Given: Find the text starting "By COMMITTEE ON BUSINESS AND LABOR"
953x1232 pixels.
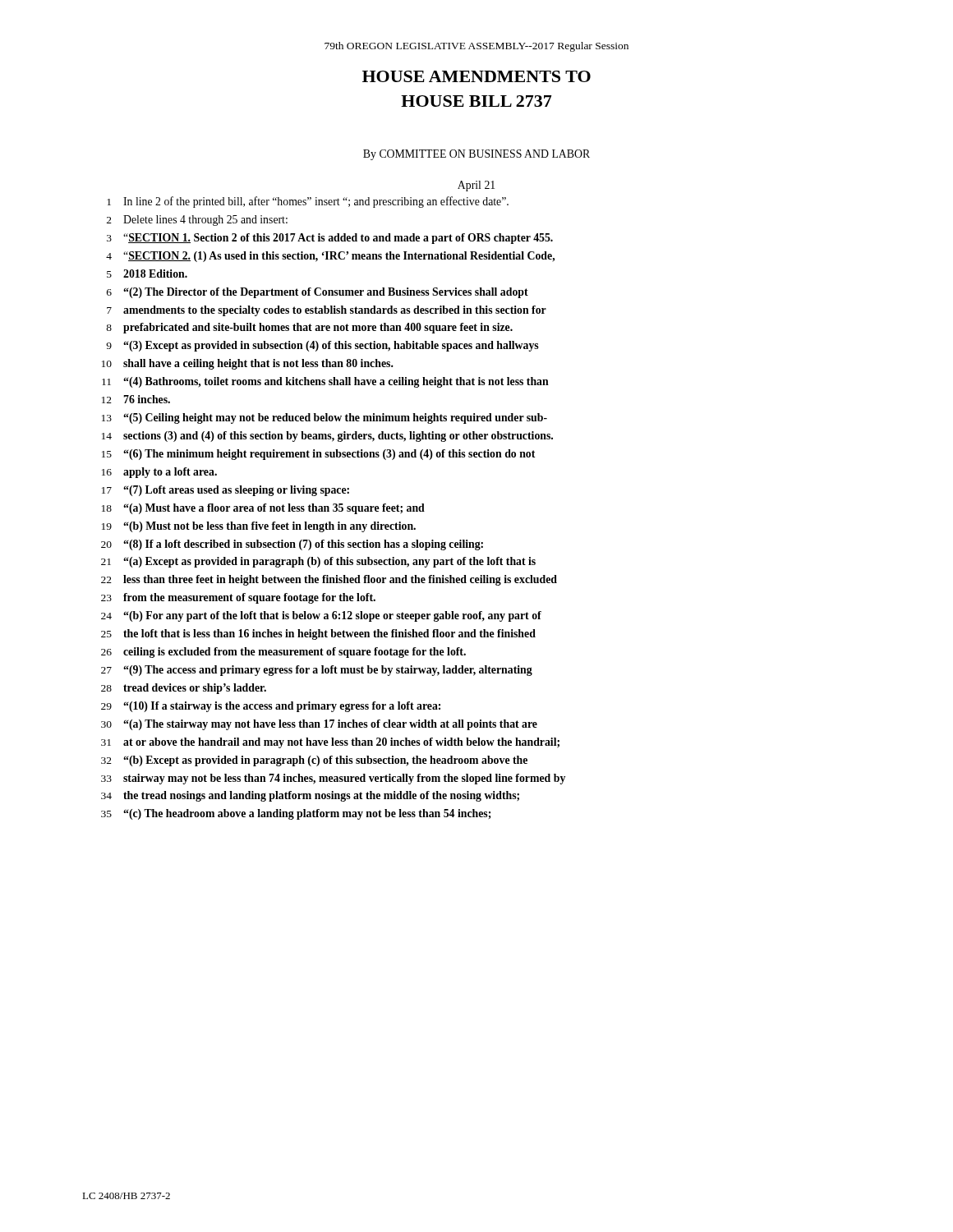Looking at the screenshot, I should pyautogui.click(x=476, y=154).
